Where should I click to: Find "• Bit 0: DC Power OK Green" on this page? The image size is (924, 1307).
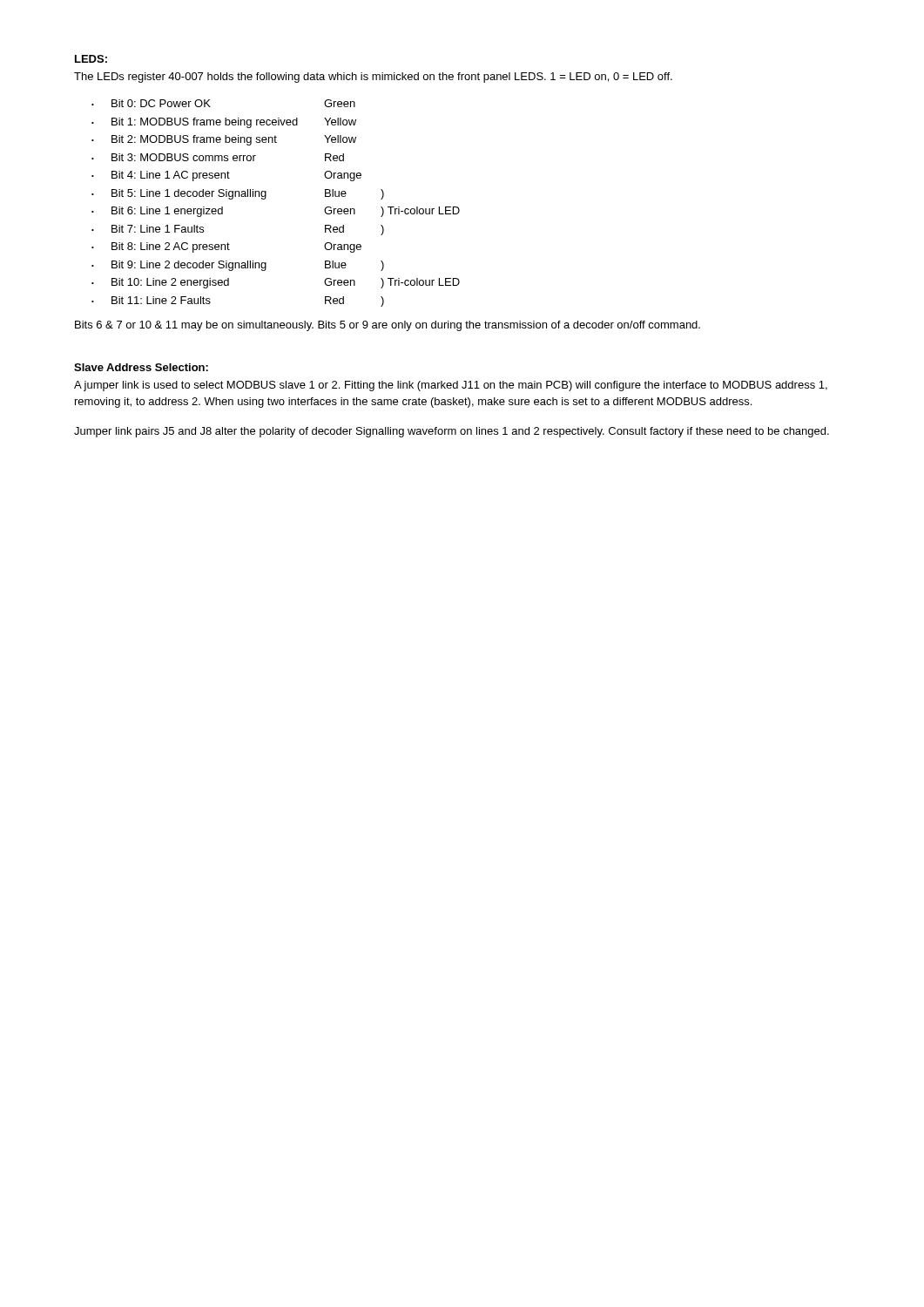point(162,104)
